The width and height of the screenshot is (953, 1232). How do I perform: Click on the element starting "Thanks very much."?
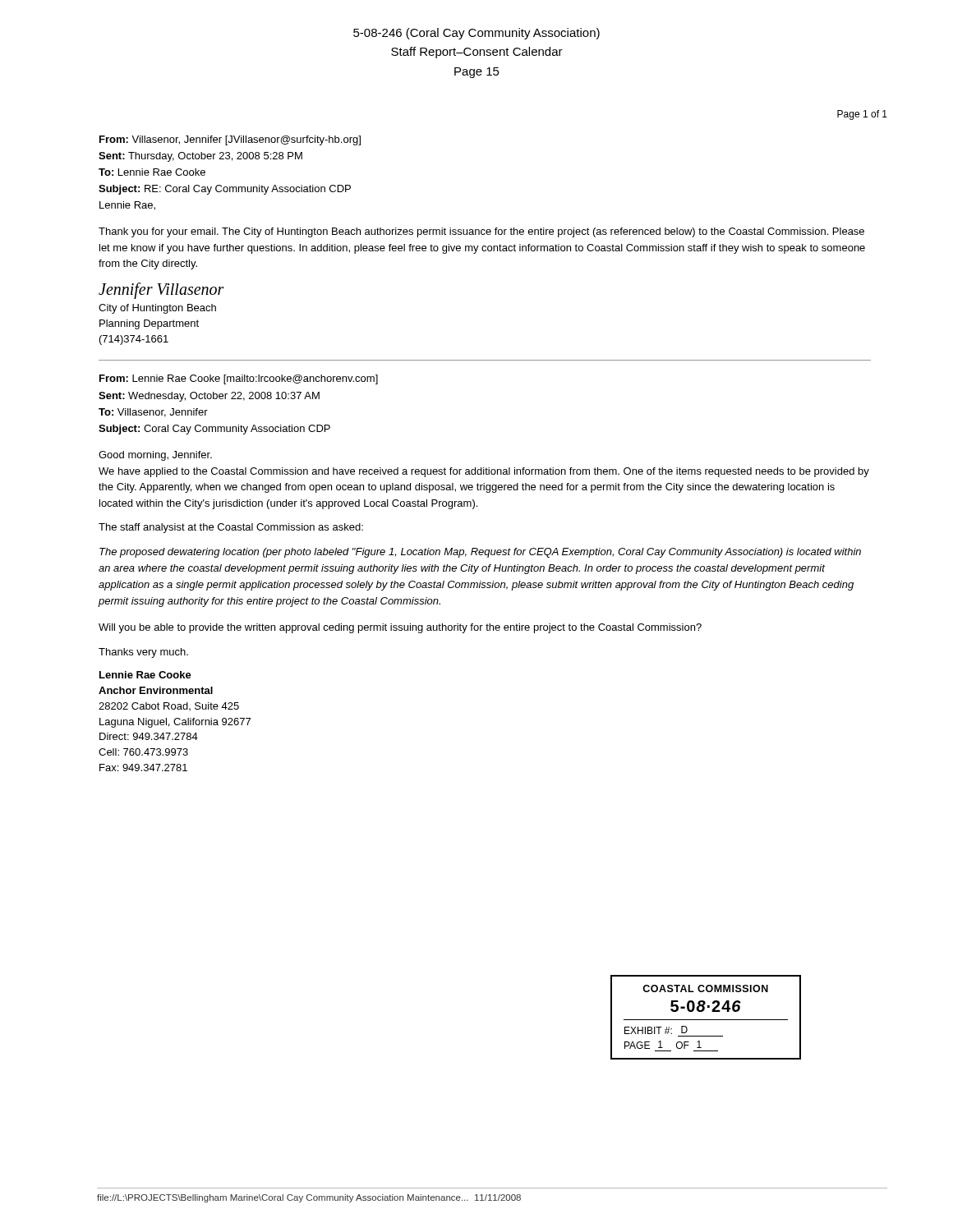click(144, 651)
